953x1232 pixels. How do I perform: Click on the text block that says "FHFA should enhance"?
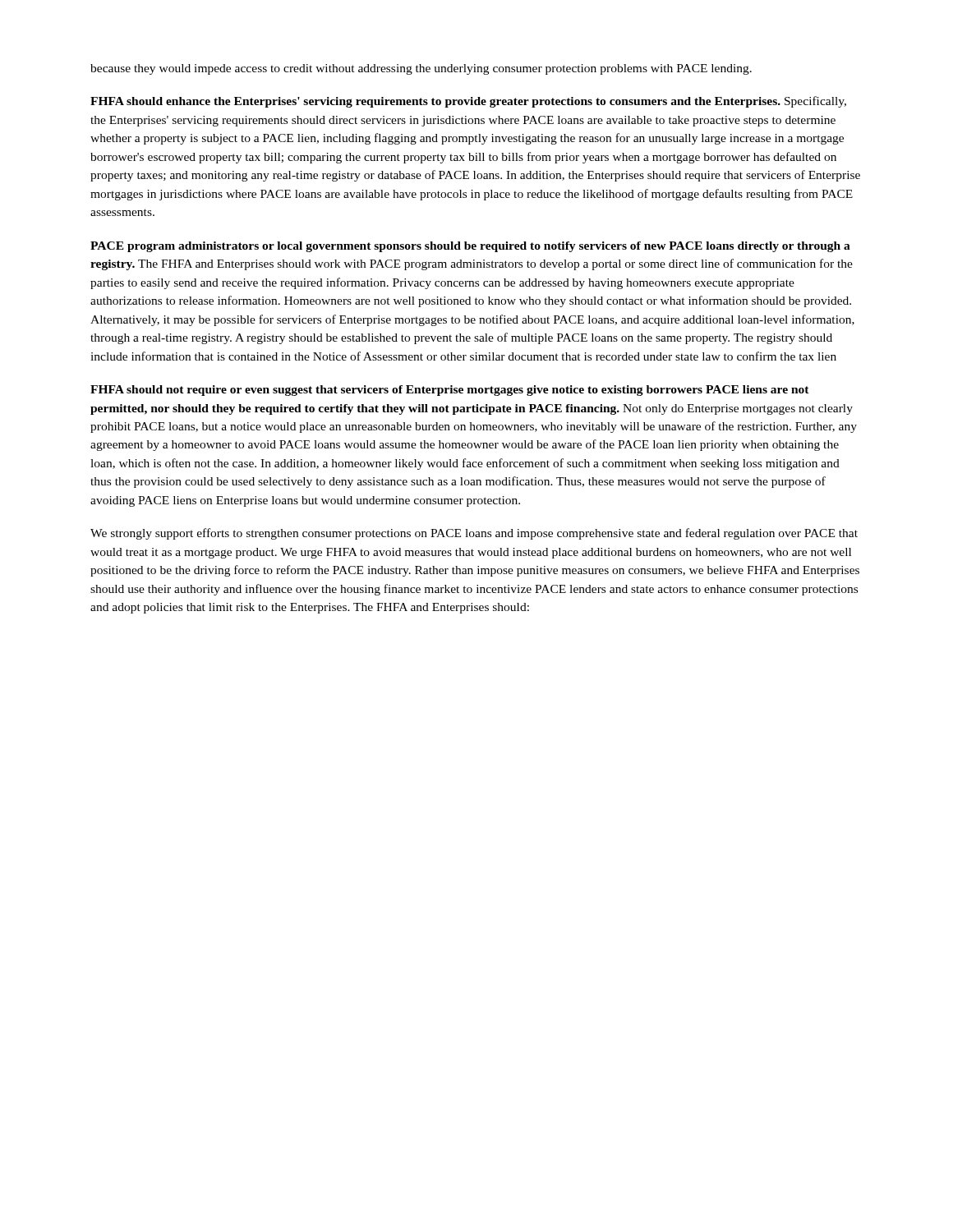tap(475, 156)
